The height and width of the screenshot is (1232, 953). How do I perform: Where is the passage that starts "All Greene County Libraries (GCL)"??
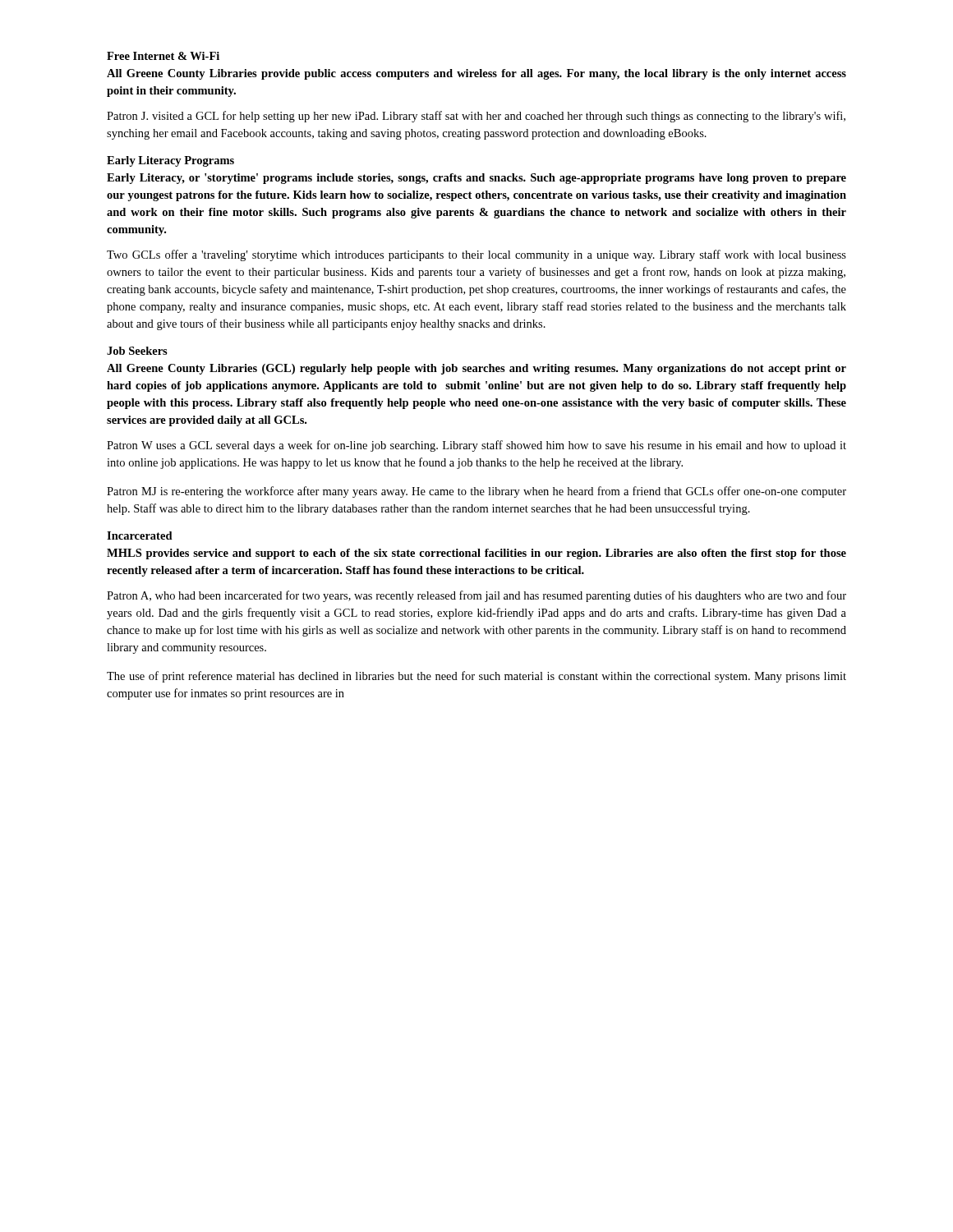(476, 394)
